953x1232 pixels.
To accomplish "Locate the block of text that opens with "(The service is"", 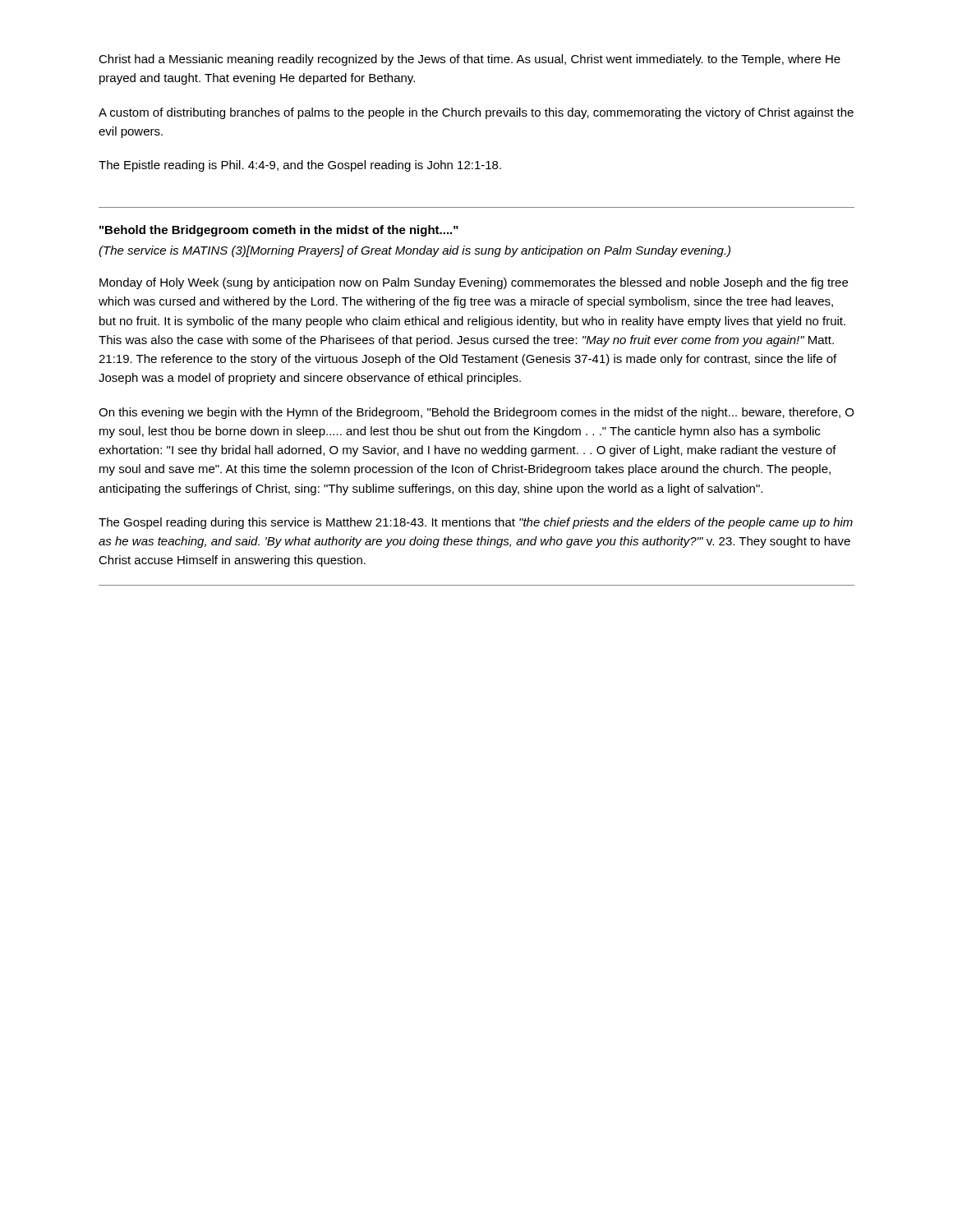I will 415,250.
